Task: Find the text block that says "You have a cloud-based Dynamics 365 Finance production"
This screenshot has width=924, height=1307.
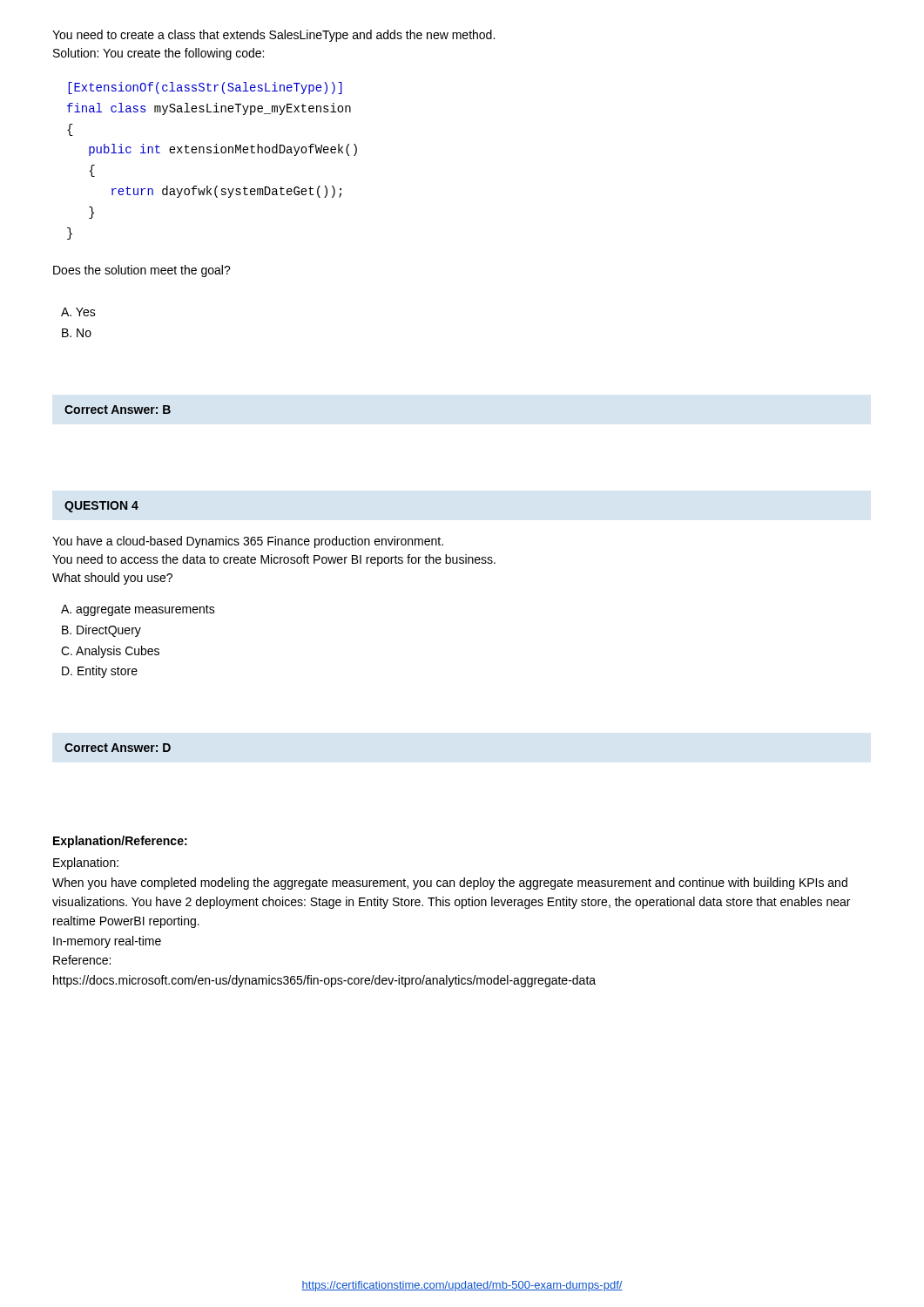Action: pos(274,559)
